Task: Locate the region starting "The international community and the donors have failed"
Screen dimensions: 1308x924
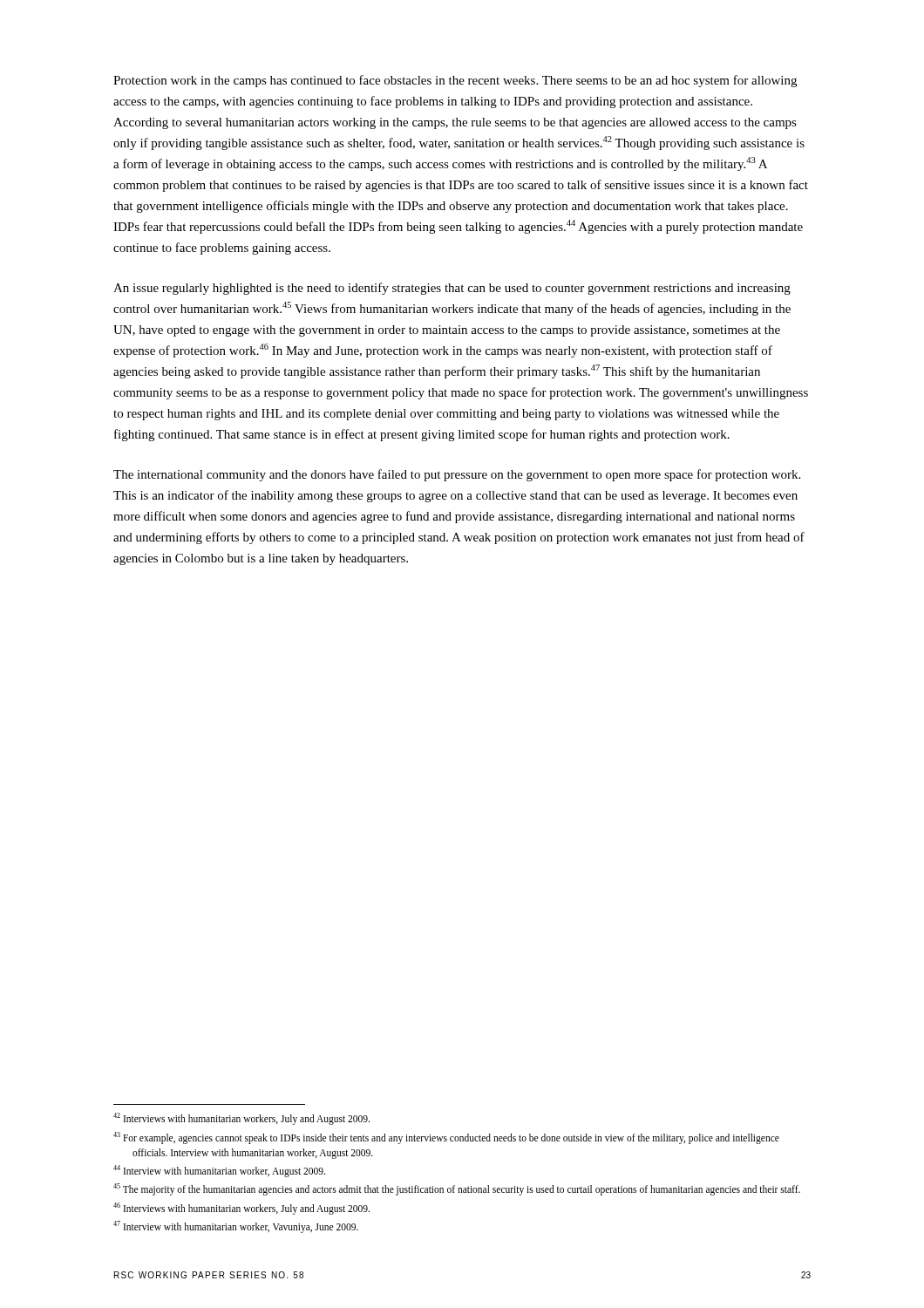Action: point(459,516)
